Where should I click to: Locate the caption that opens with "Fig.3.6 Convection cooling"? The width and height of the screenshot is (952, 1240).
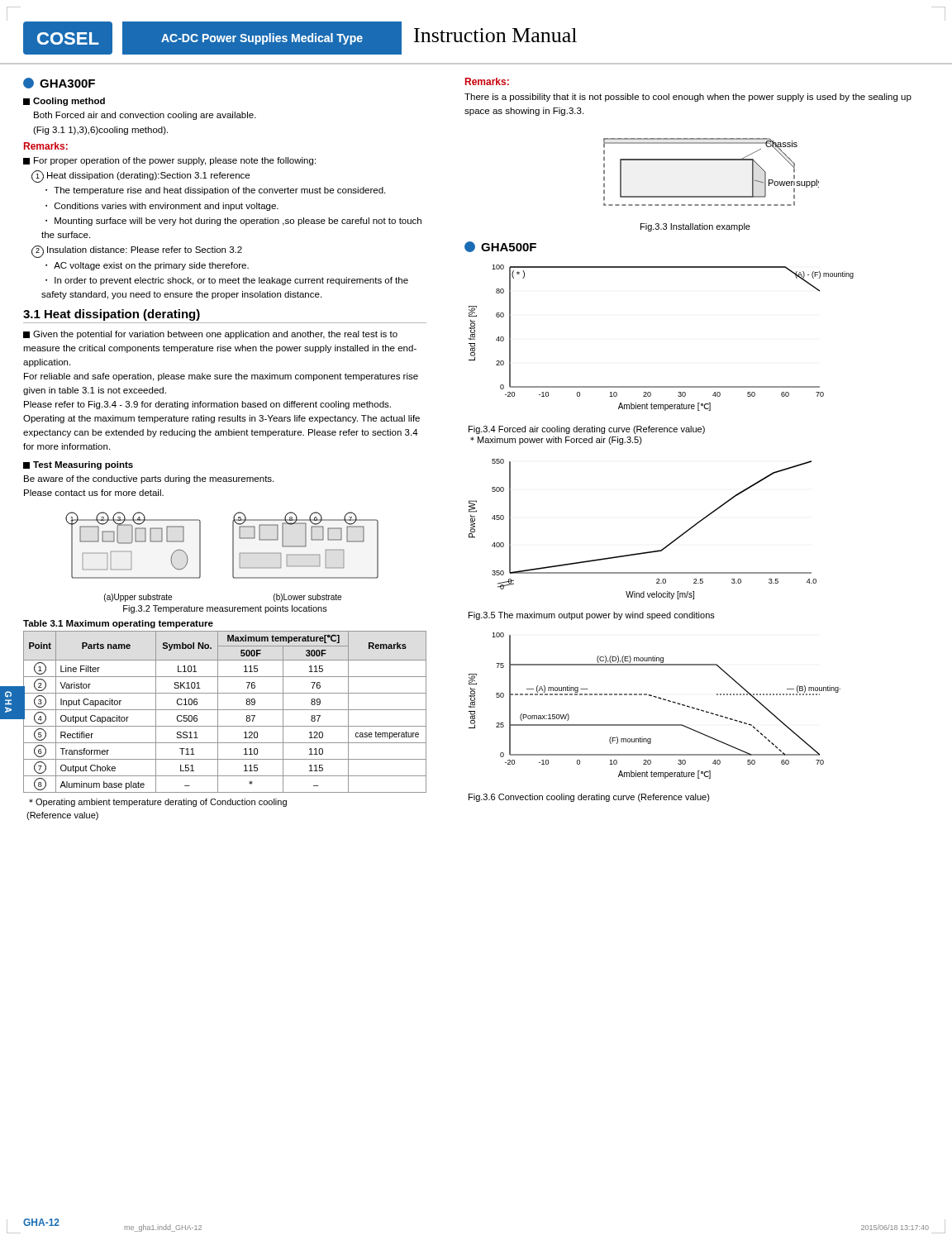click(589, 797)
